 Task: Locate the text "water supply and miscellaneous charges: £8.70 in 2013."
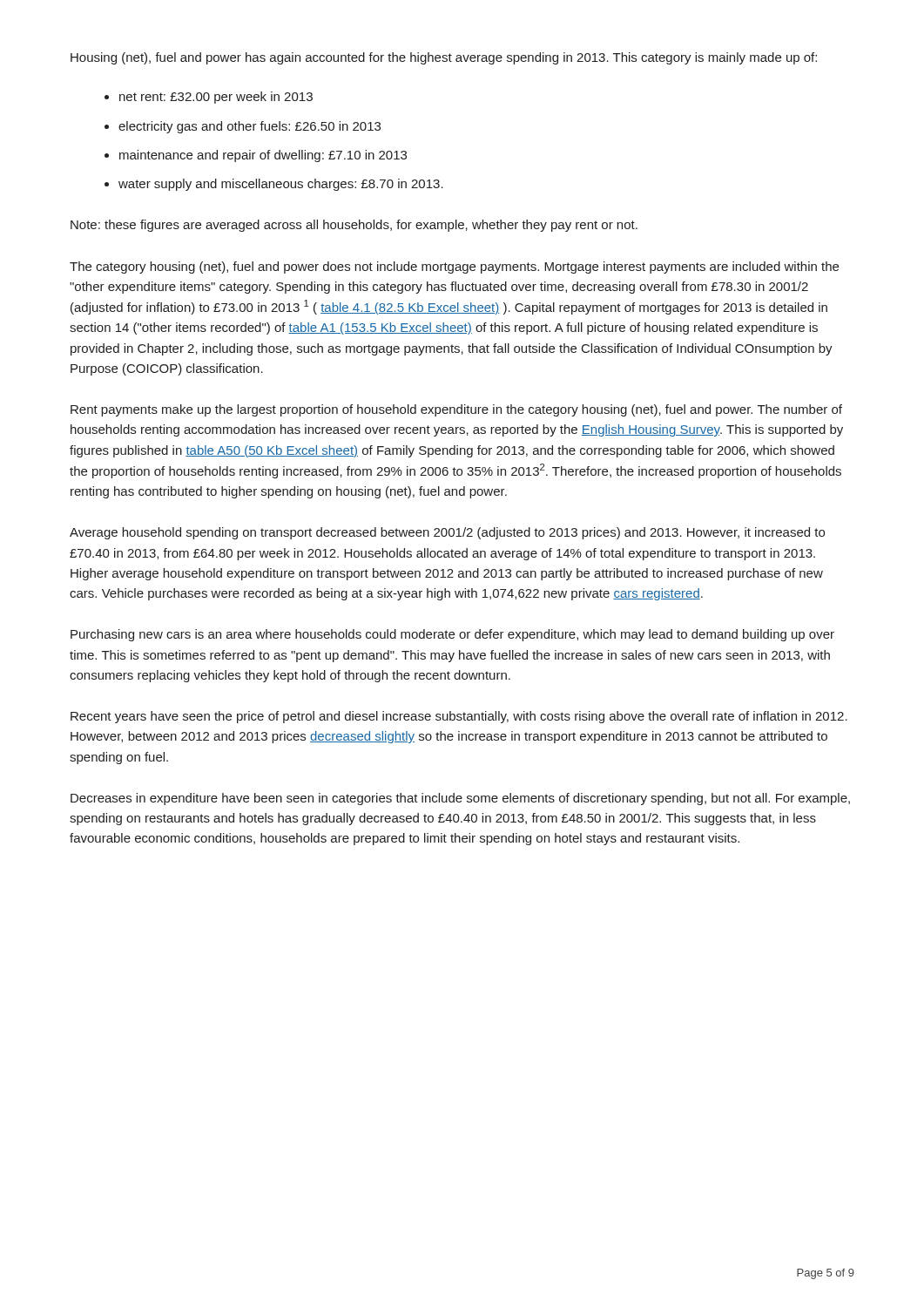274,185
